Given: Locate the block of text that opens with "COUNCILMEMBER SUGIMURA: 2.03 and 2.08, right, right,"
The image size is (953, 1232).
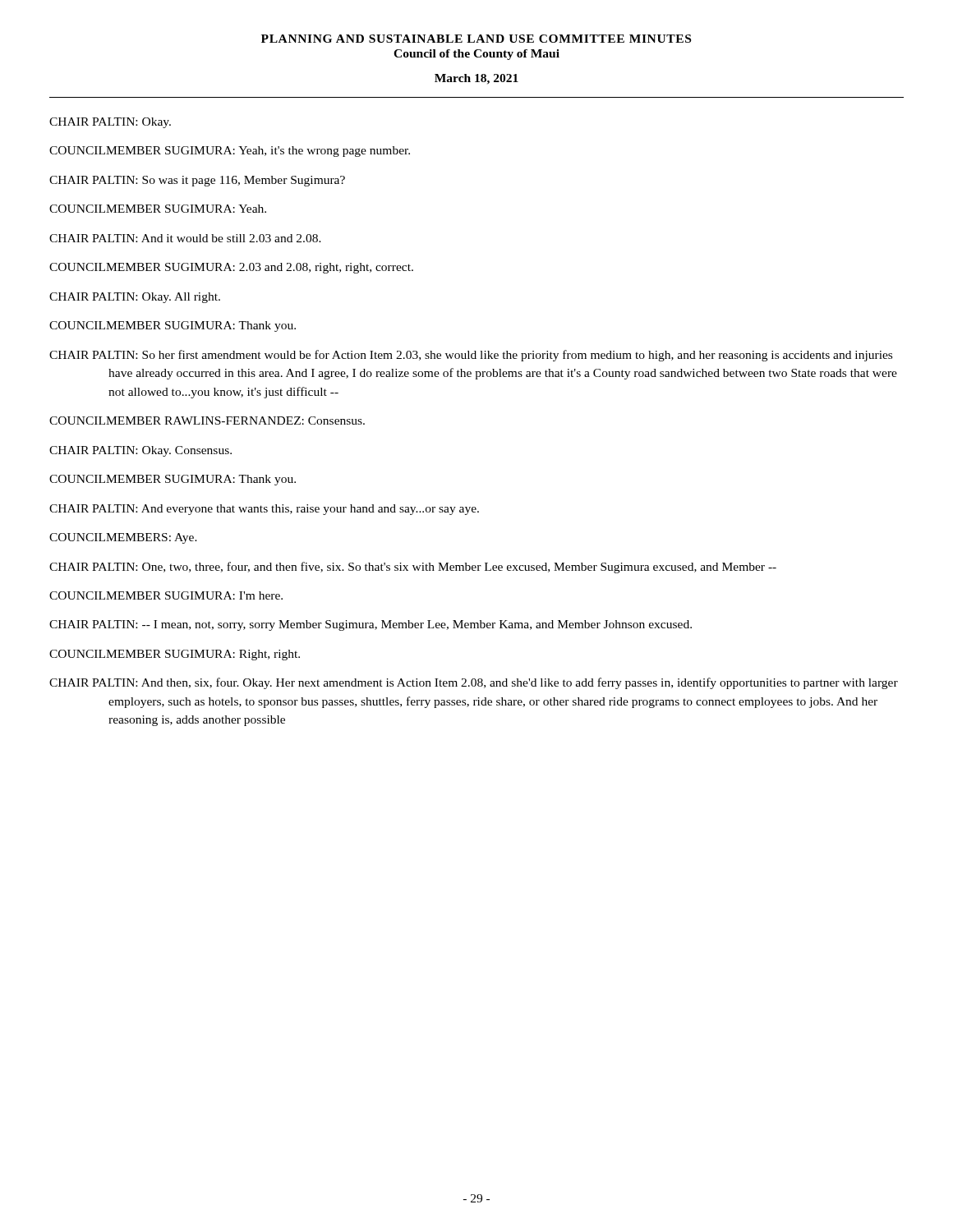Looking at the screenshot, I should click(x=232, y=267).
